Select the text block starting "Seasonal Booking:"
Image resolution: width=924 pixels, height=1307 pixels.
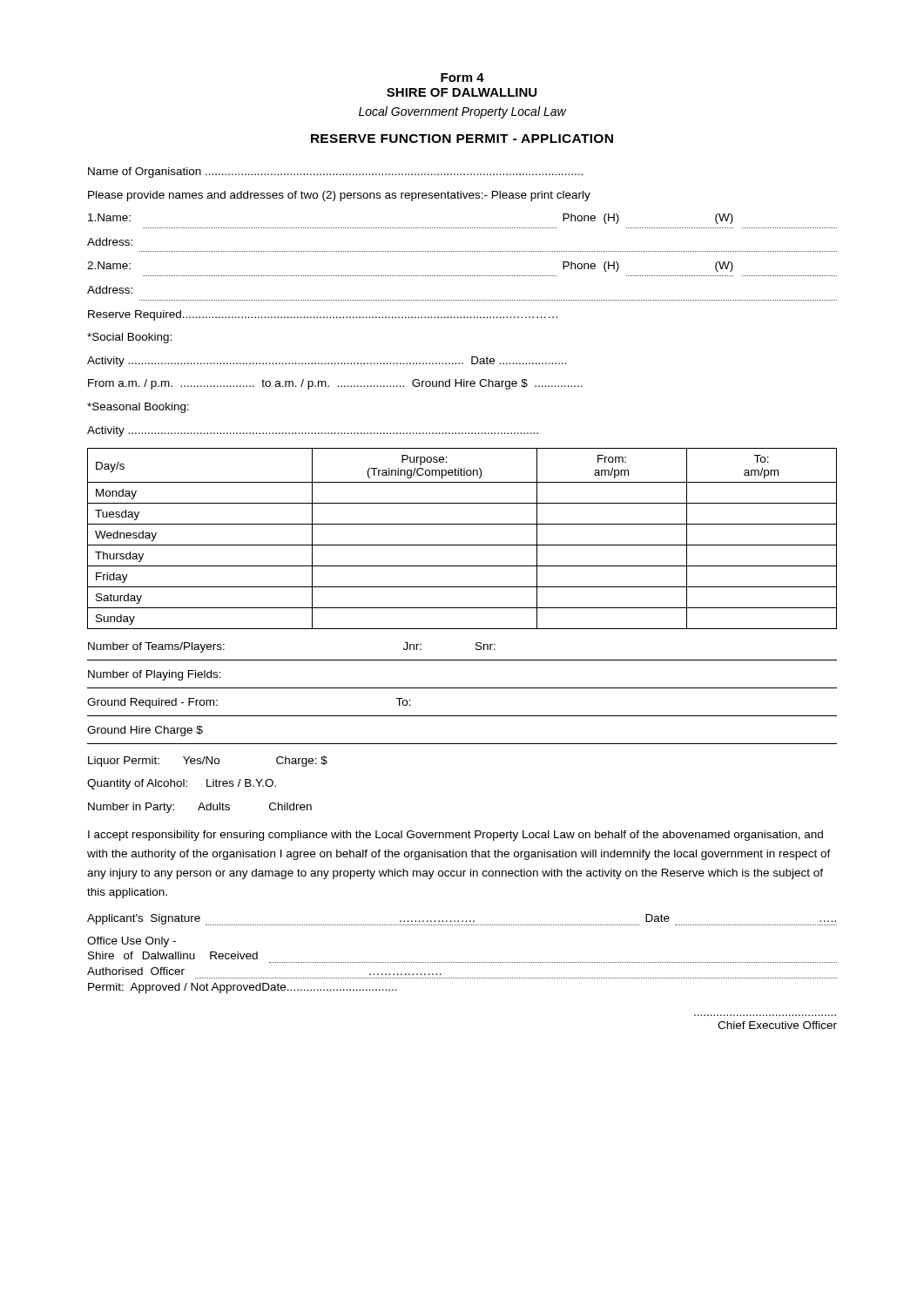click(138, 406)
